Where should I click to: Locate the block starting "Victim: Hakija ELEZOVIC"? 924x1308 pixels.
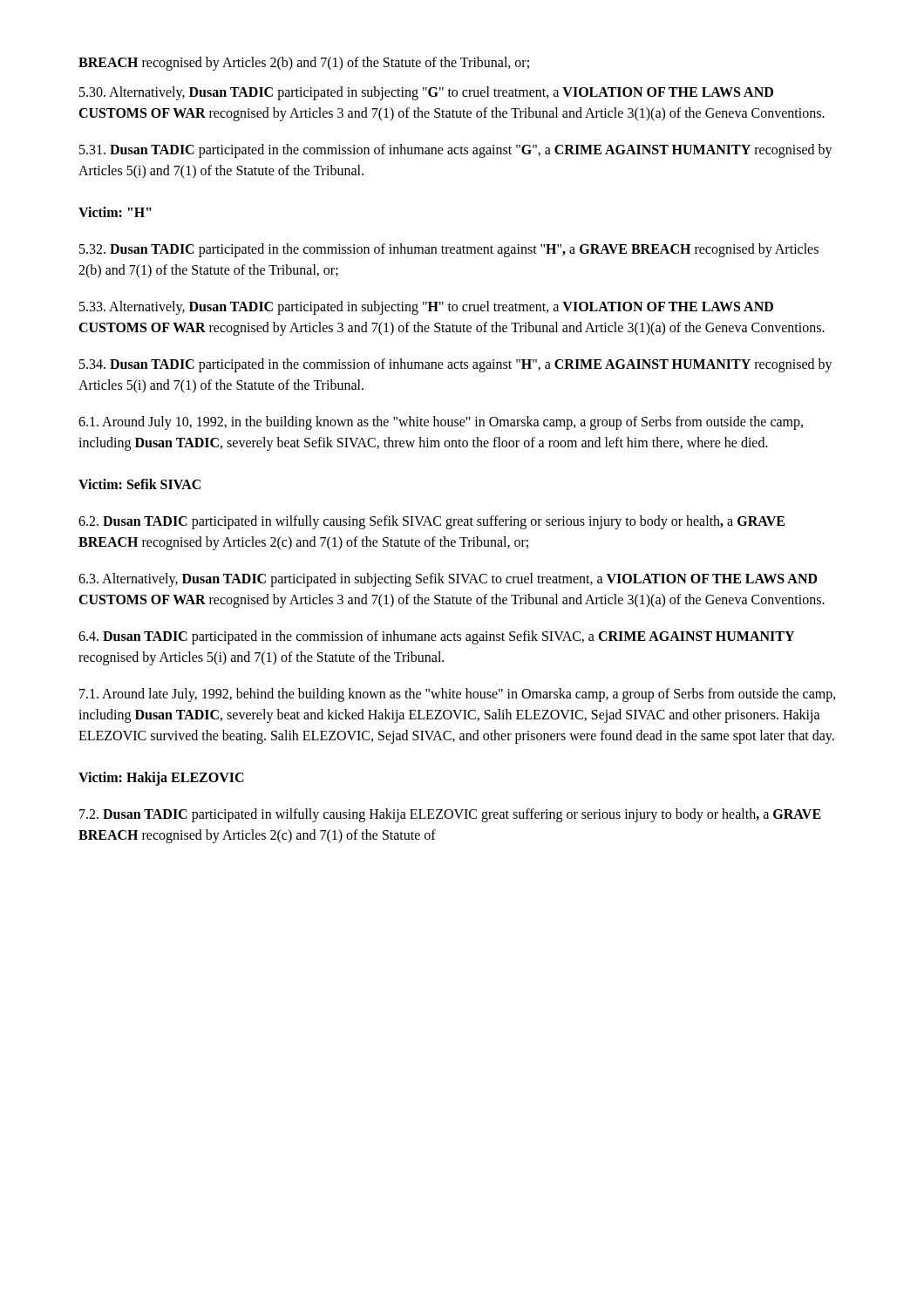tap(162, 777)
